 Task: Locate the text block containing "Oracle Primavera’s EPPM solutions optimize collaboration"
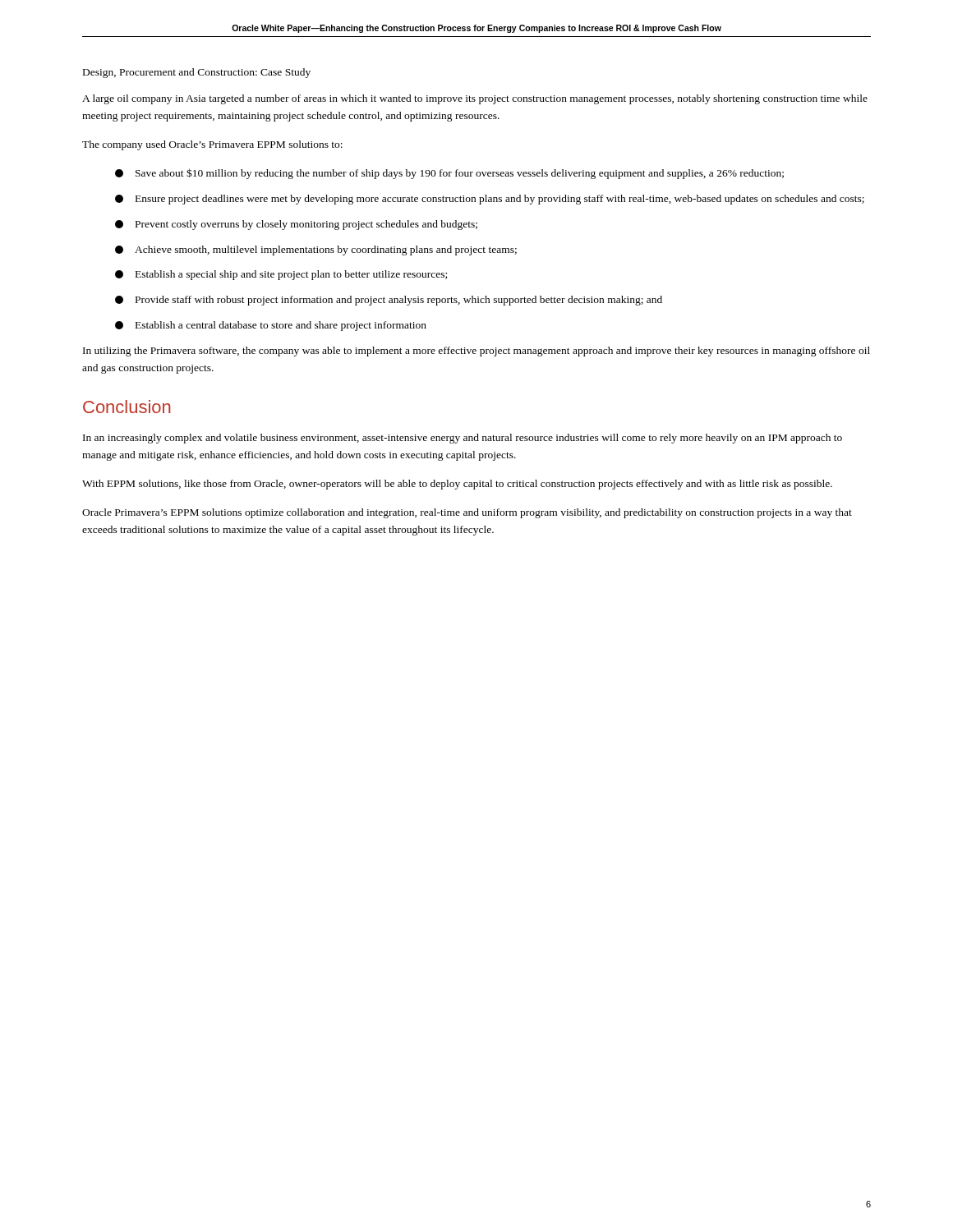click(467, 521)
